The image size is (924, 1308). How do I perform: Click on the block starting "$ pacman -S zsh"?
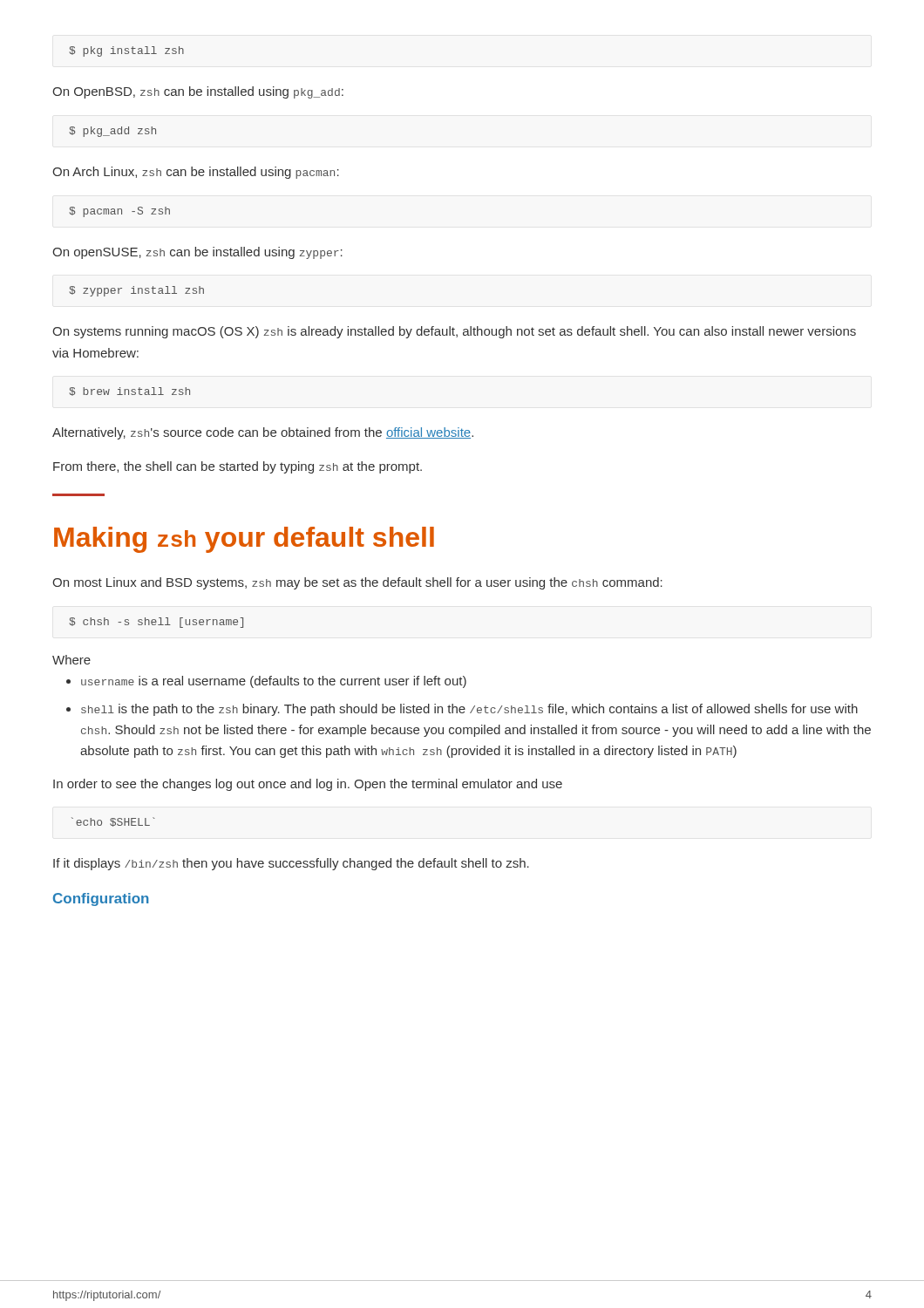[x=120, y=212]
